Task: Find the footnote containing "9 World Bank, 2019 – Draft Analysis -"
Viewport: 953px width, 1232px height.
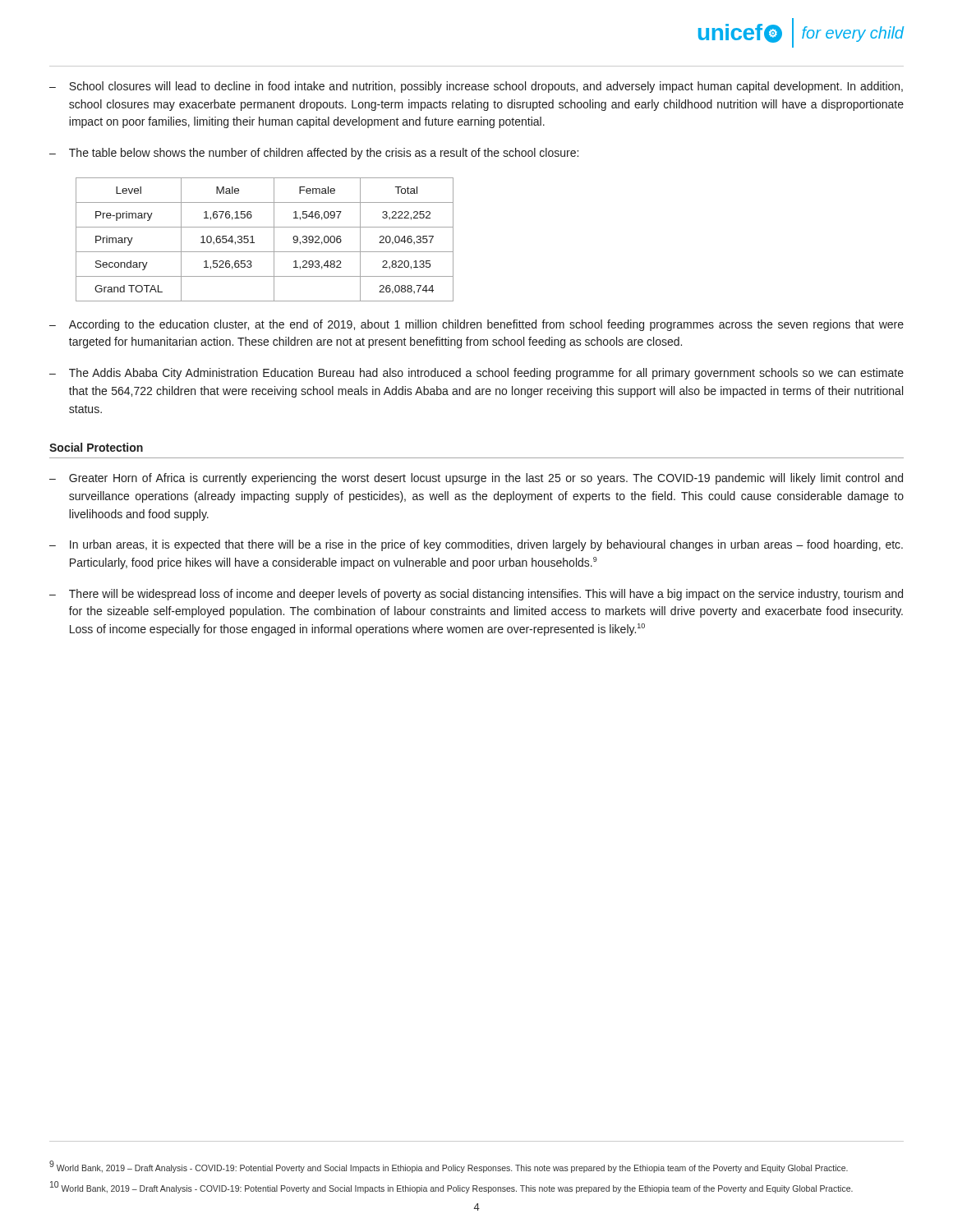Action: 449,1165
